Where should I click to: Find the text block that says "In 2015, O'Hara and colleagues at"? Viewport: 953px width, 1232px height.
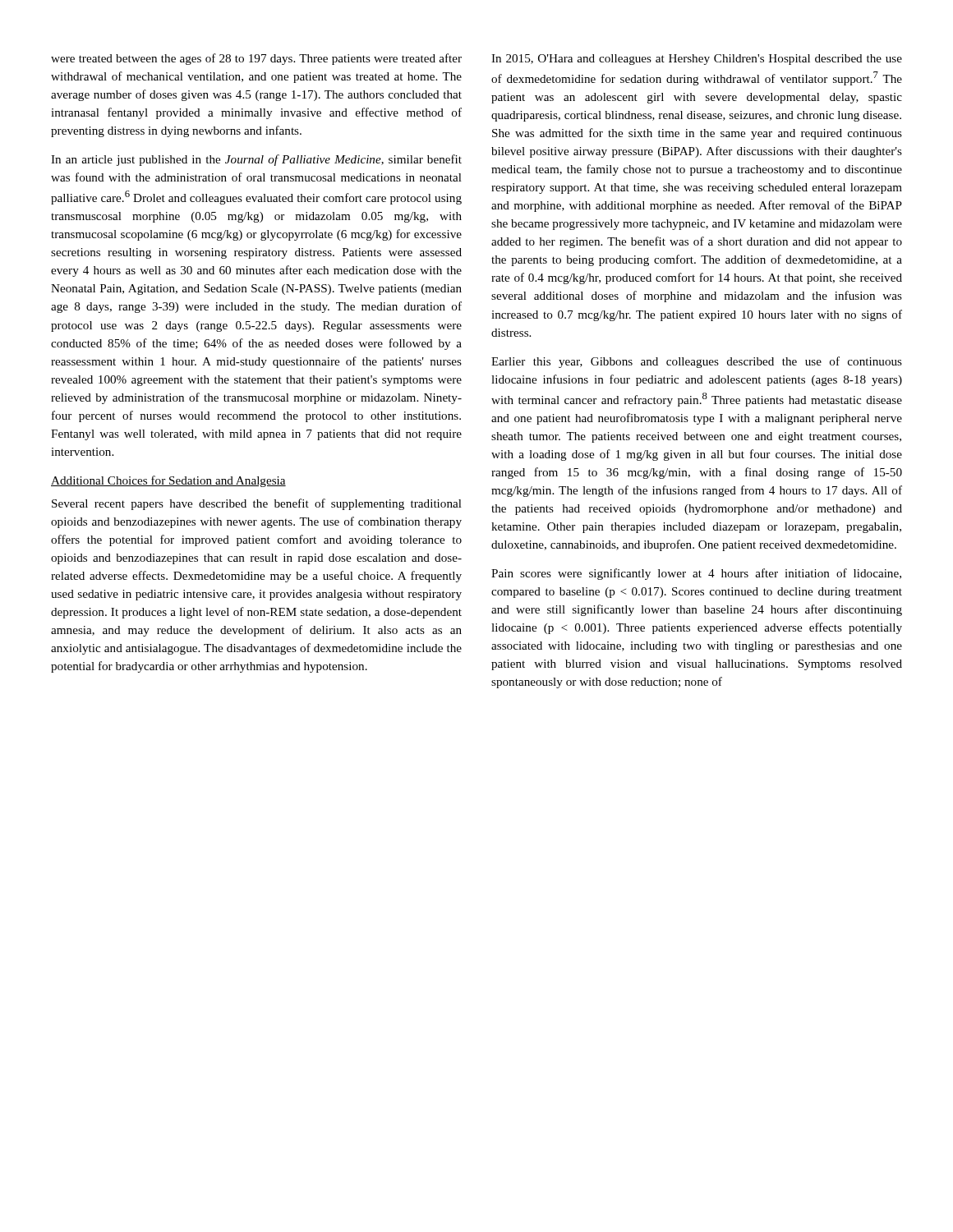coord(697,195)
